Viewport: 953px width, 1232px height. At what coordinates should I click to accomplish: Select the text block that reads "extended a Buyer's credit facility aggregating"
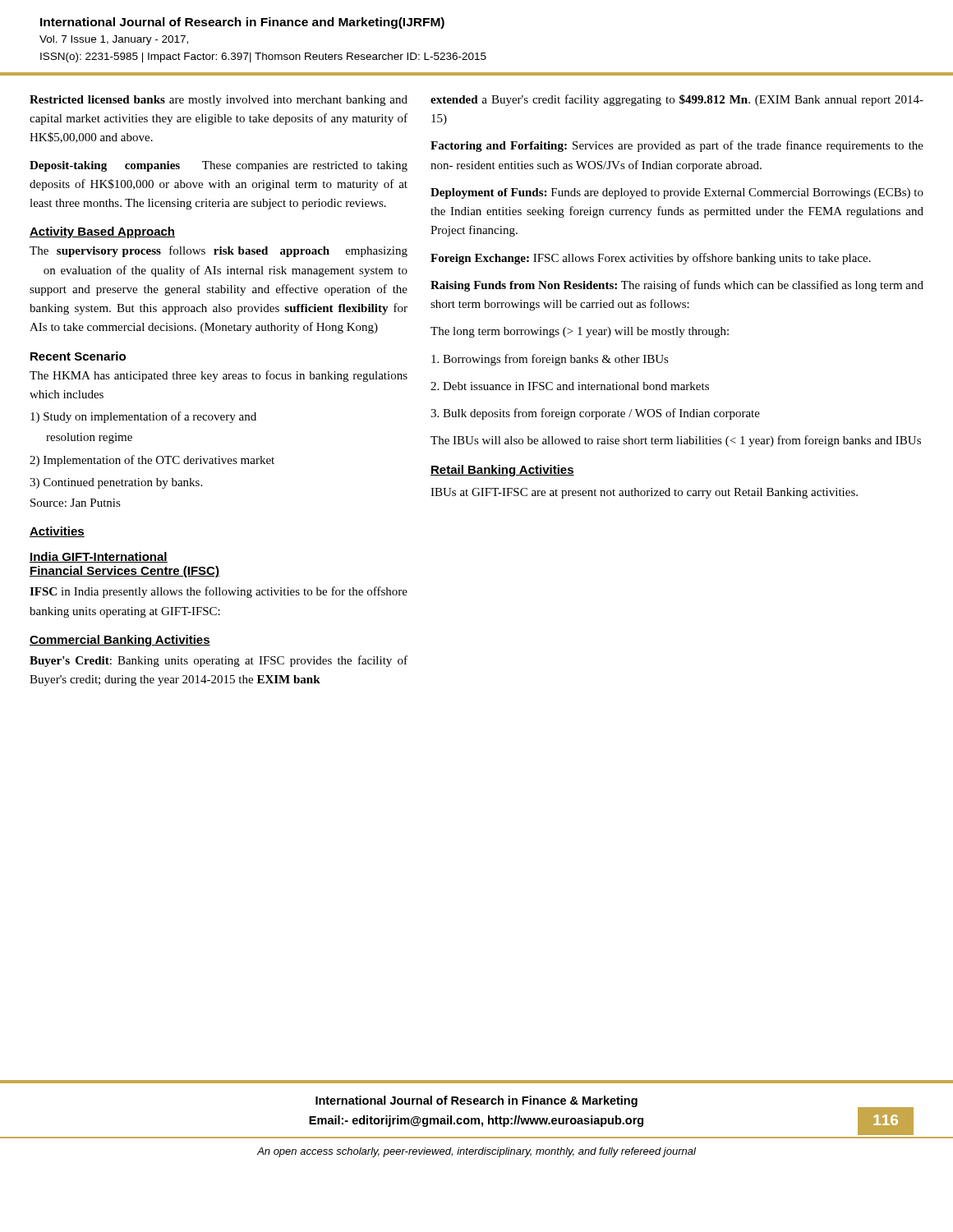pyautogui.click(x=677, y=109)
